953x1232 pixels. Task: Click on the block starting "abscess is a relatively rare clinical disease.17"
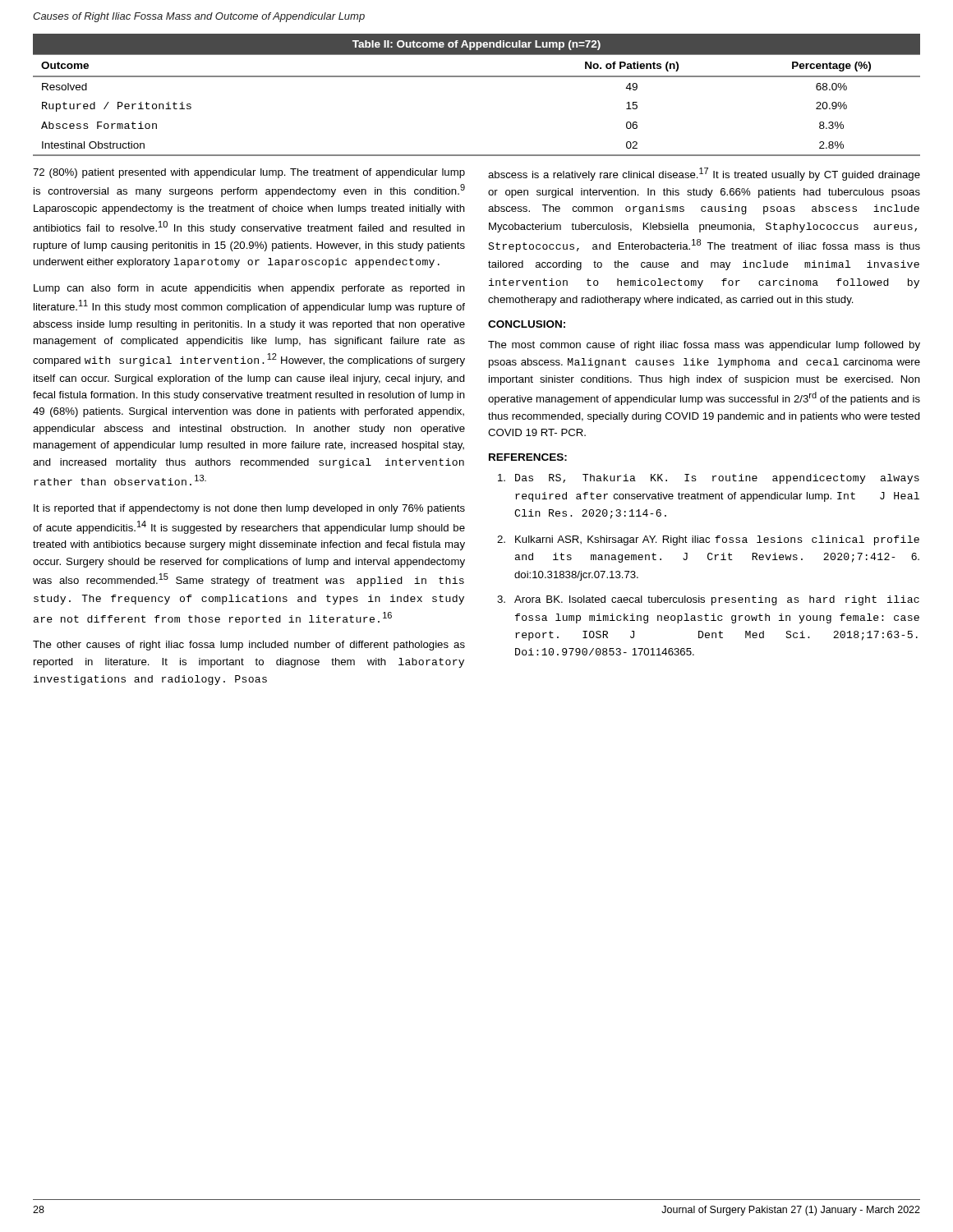point(704,236)
